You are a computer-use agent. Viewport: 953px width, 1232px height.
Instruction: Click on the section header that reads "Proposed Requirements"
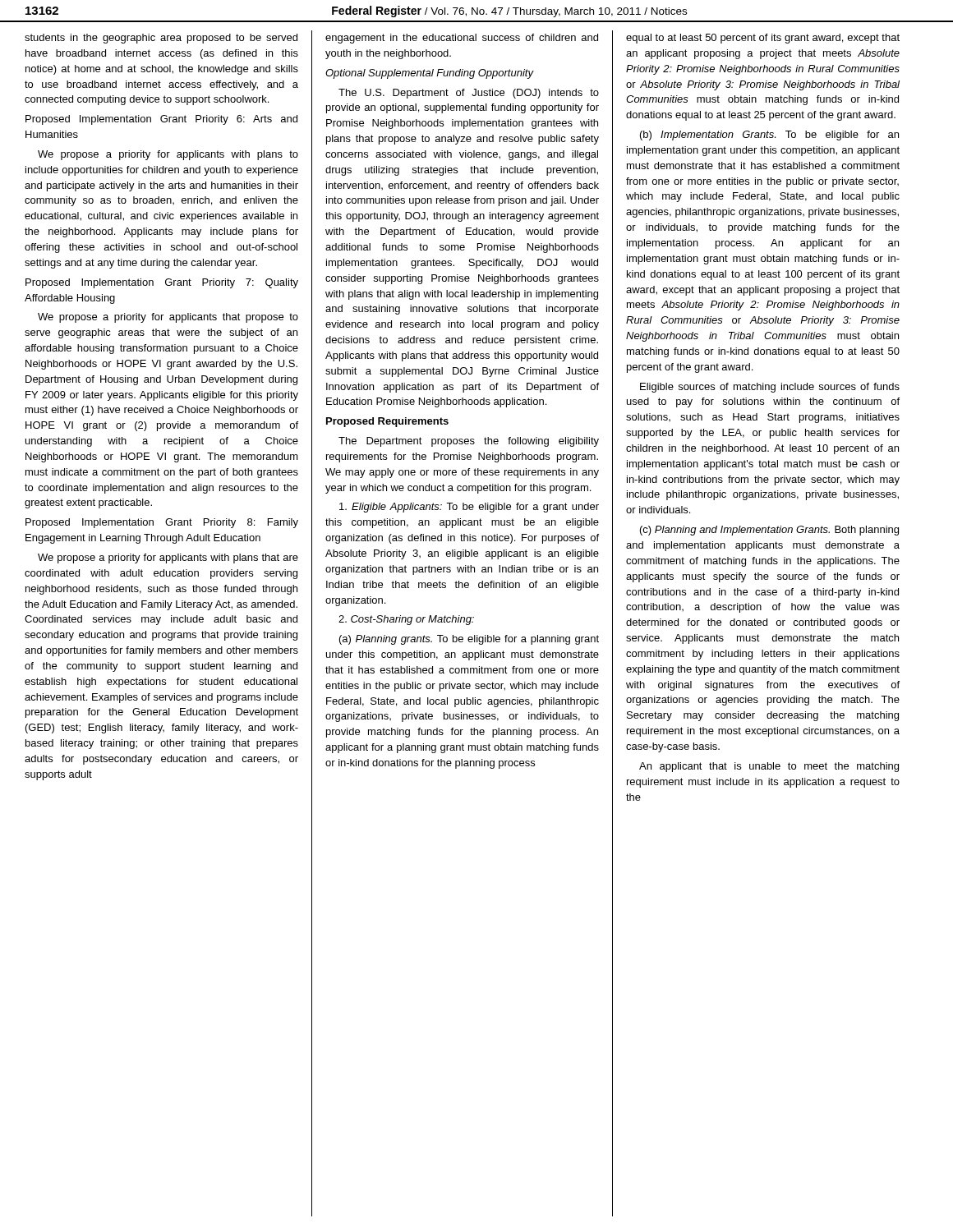click(x=387, y=422)
